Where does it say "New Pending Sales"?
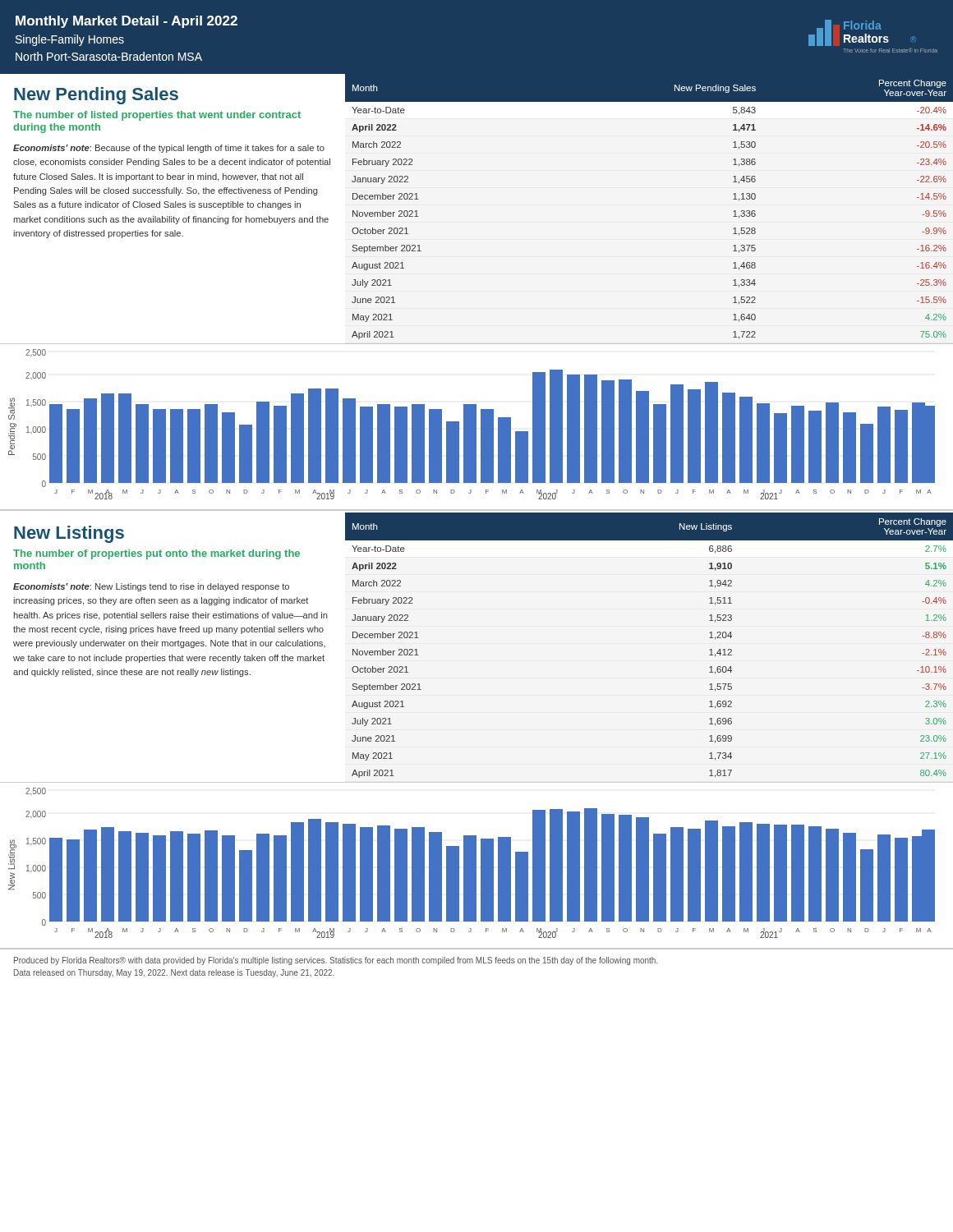The image size is (953, 1232). (x=96, y=94)
